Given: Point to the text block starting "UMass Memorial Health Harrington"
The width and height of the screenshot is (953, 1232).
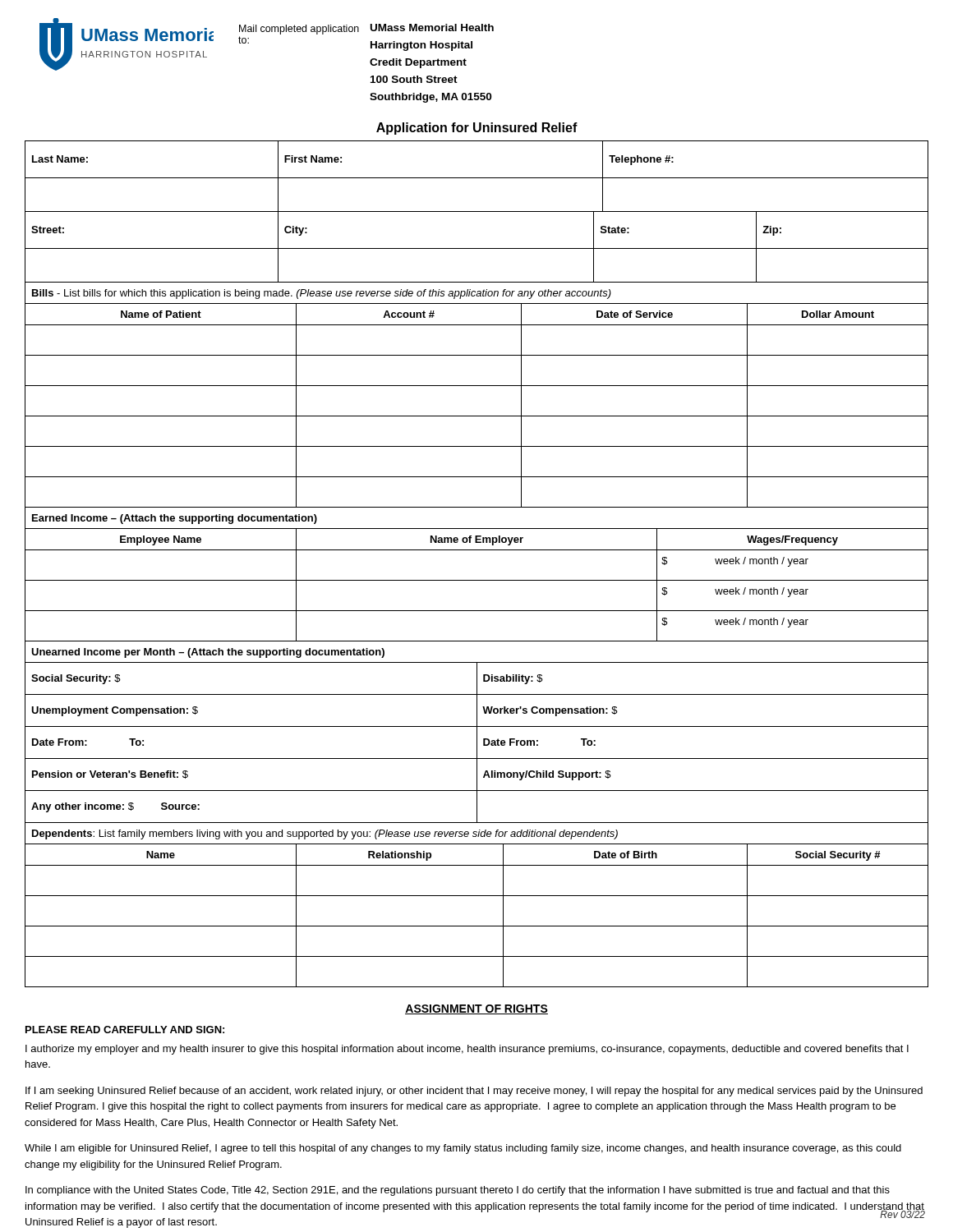Looking at the screenshot, I should point(432,62).
